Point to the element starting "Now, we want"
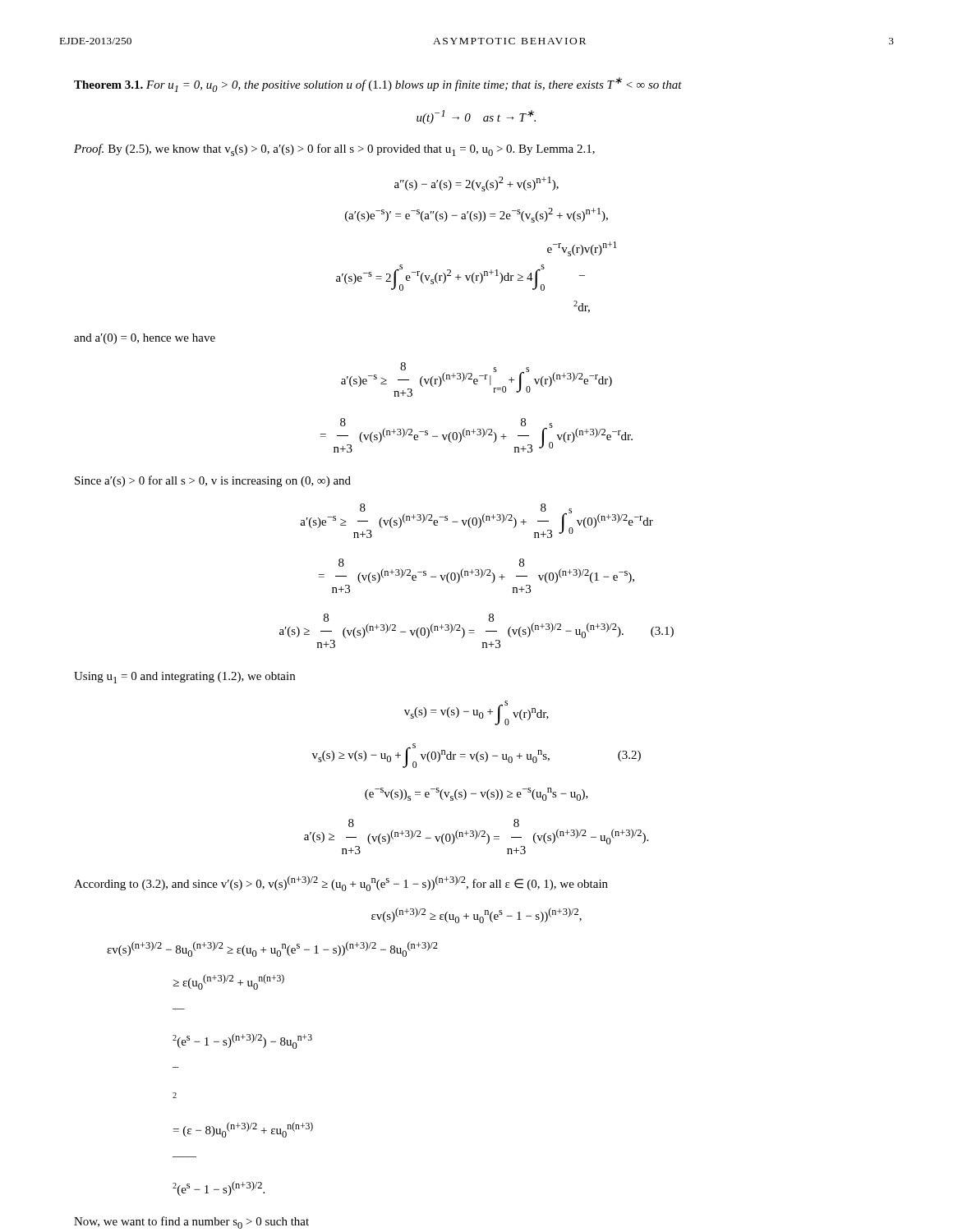Image resolution: width=953 pixels, height=1232 pixels. point(192,1223)
